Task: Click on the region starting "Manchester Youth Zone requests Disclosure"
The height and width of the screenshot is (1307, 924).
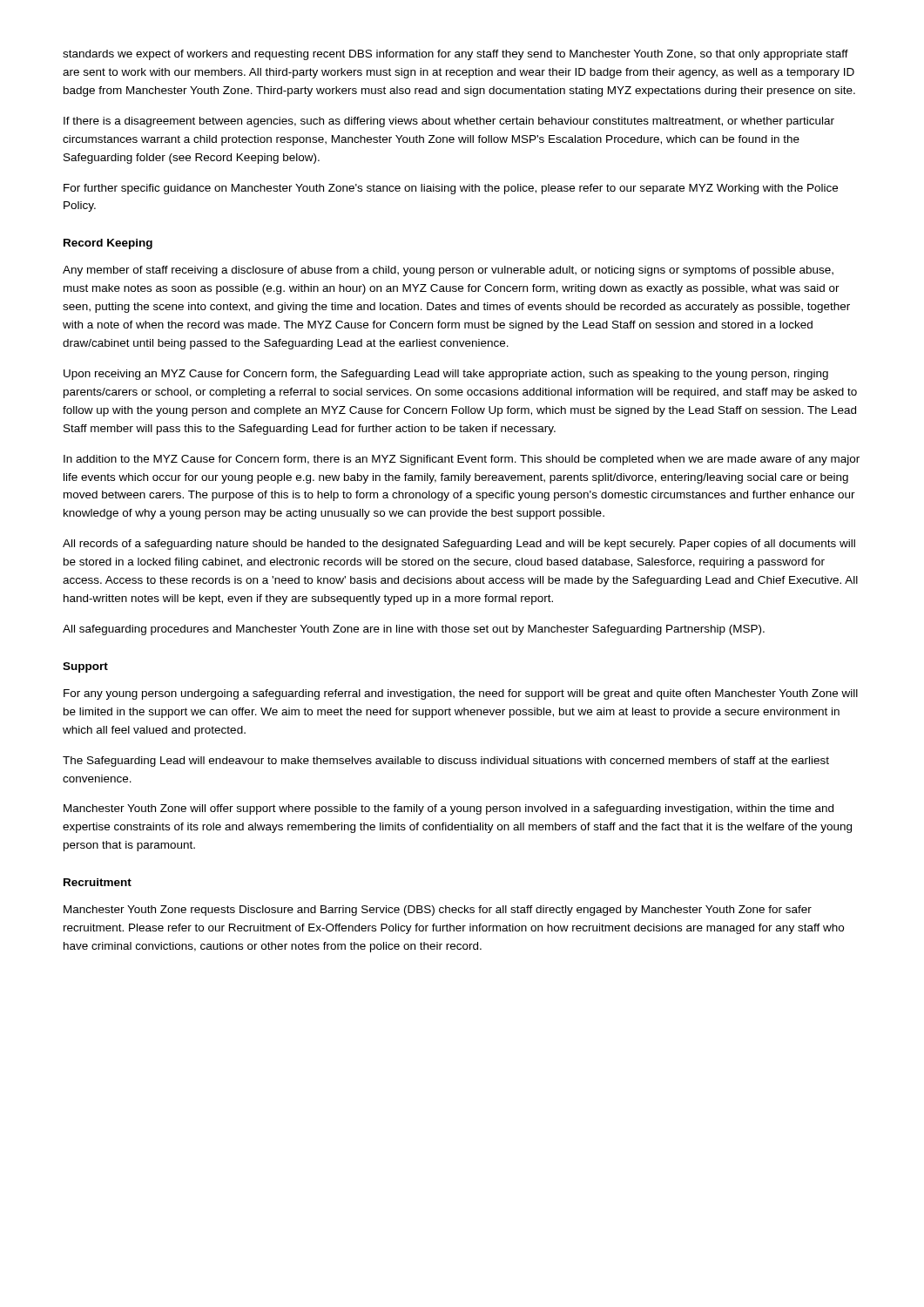Action: click(454, 928)
